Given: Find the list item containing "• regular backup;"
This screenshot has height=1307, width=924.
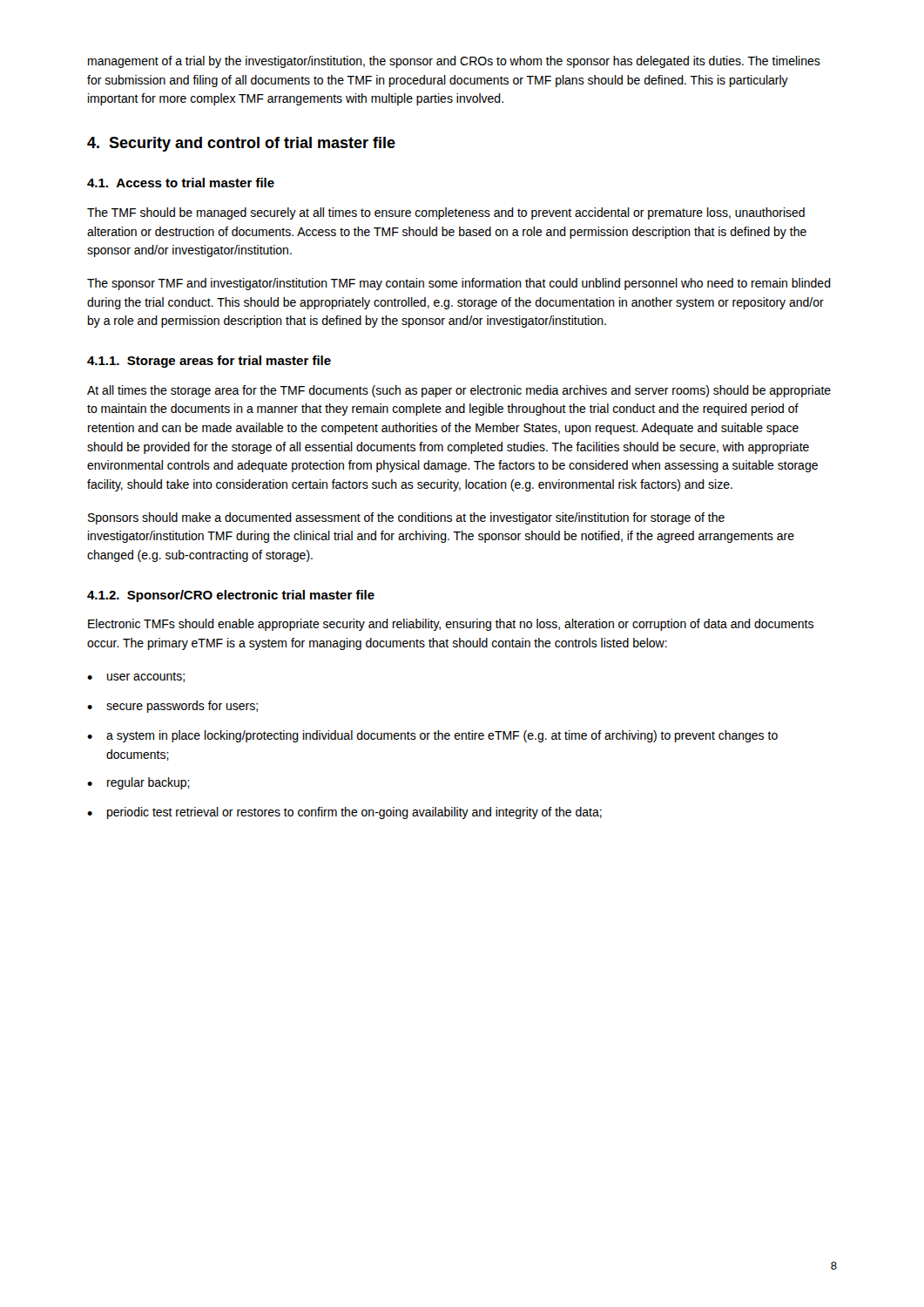Looking at the screenshot, I should click(138, 783).
